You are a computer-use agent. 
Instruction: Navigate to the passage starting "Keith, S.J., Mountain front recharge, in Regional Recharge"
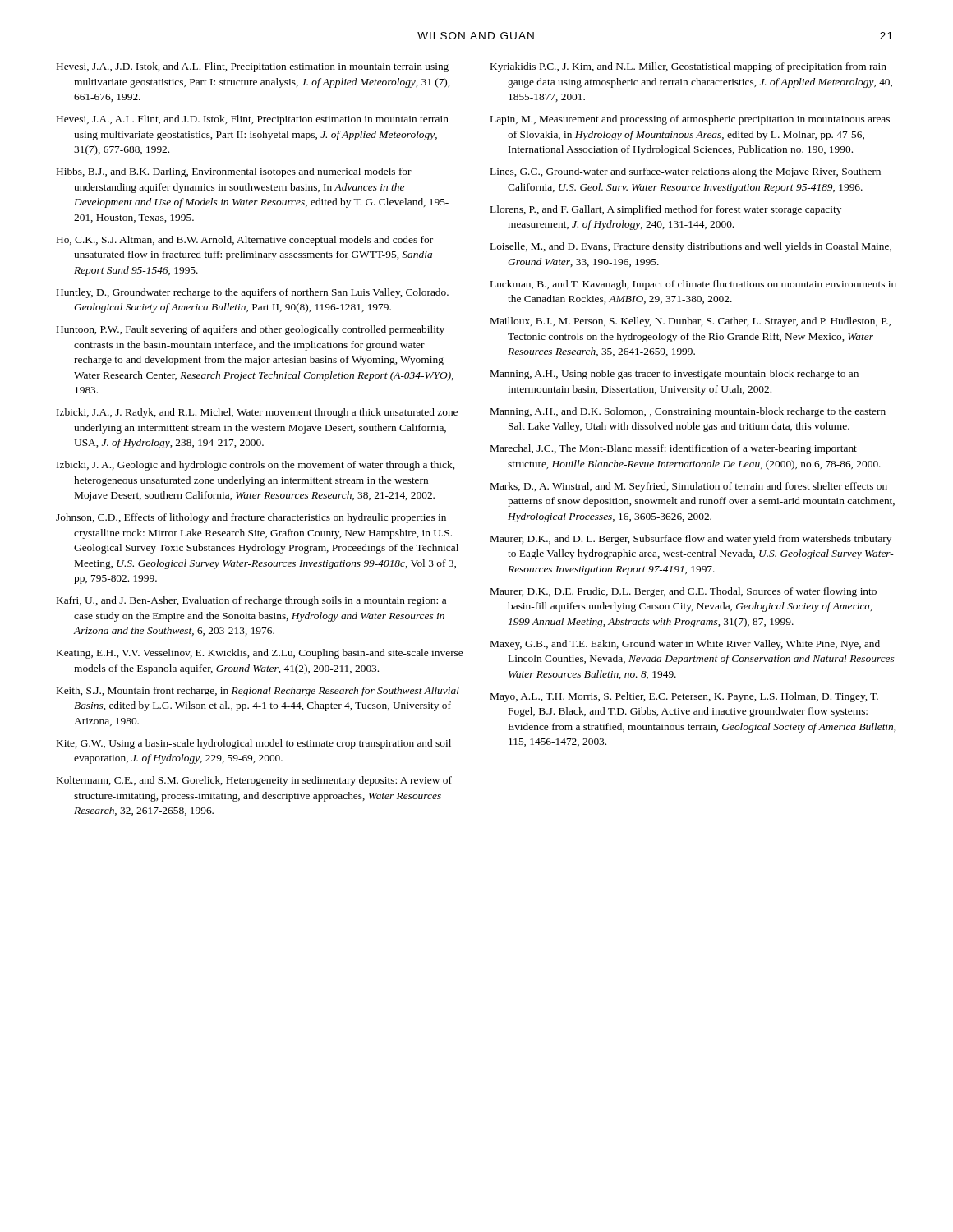pyautogui.click(x=258, y=705)
